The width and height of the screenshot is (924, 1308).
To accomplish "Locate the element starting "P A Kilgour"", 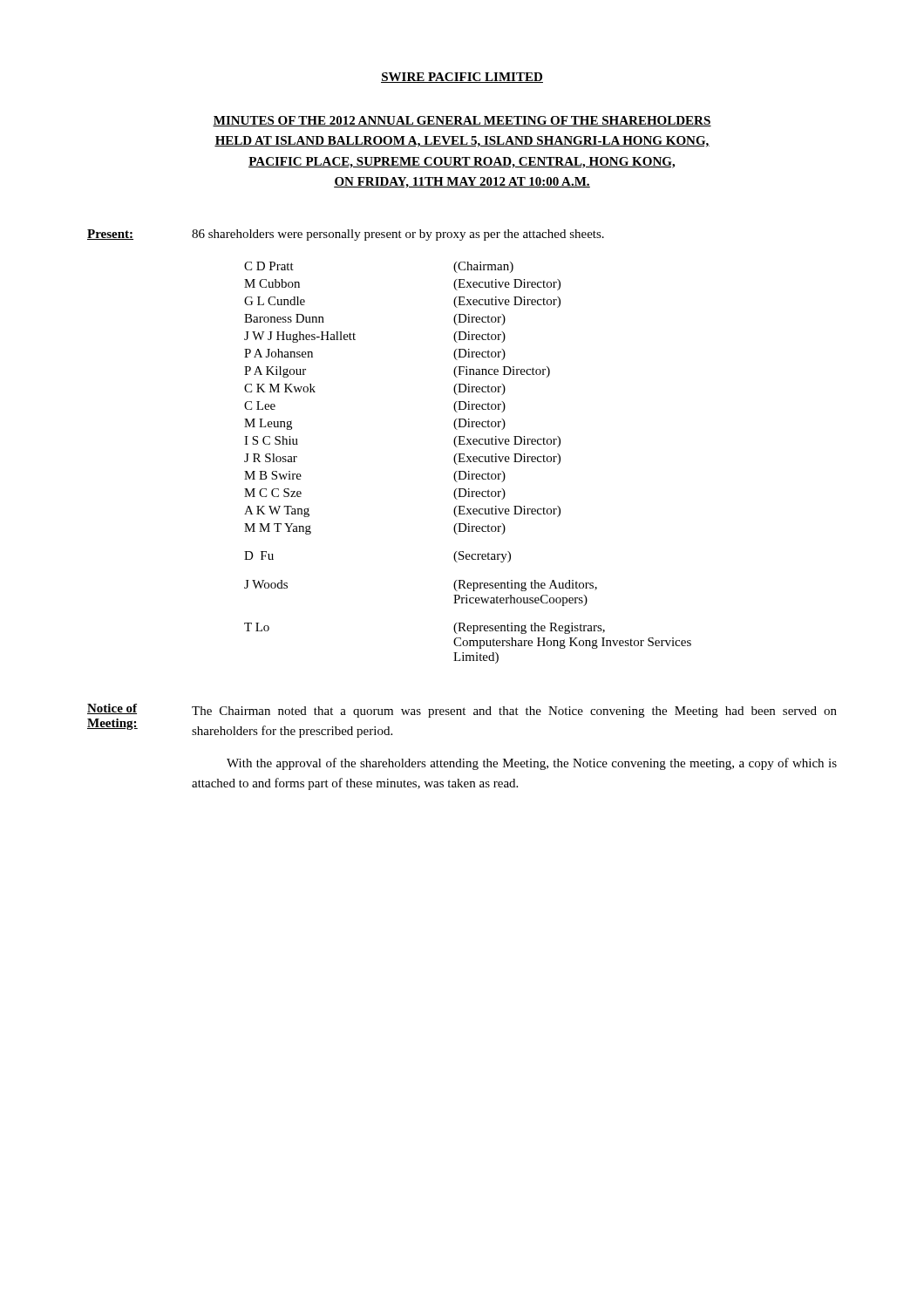I will (x=275, y=370).
